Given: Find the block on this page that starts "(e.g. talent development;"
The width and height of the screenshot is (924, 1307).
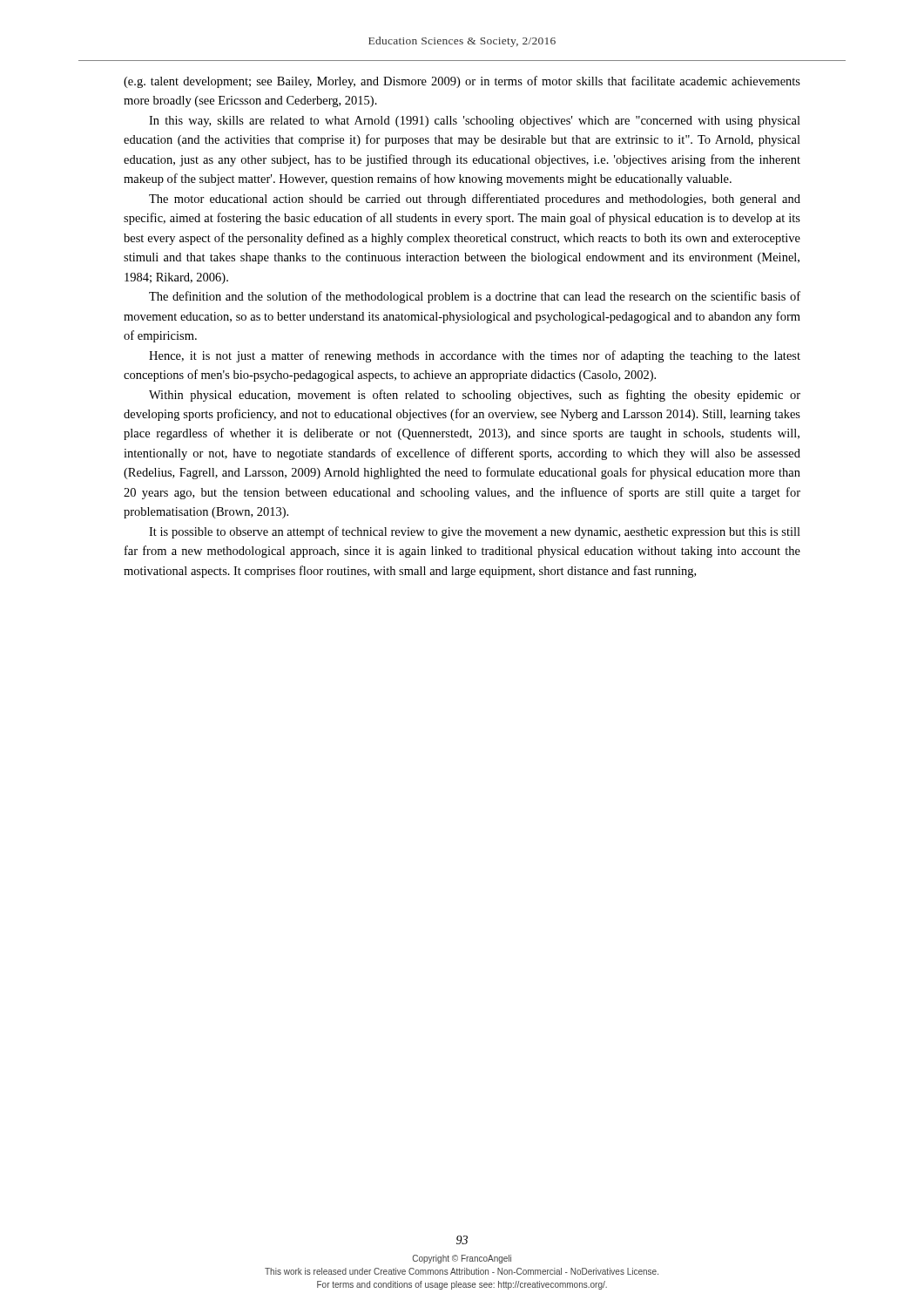Looking at the screenshot, I should 462,326.
